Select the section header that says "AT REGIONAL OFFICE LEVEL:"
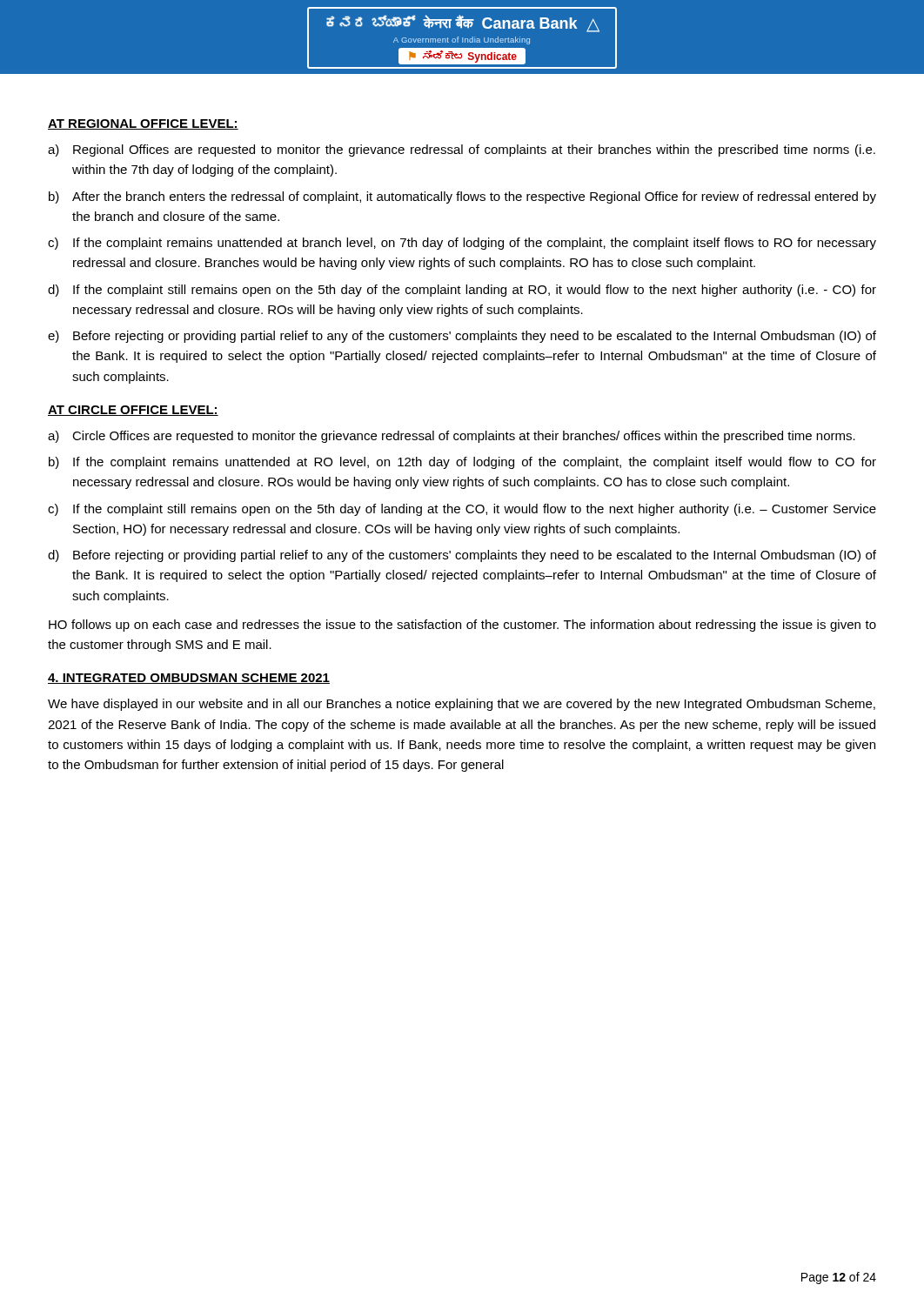 pyautogui.click(x=143, y=123)
